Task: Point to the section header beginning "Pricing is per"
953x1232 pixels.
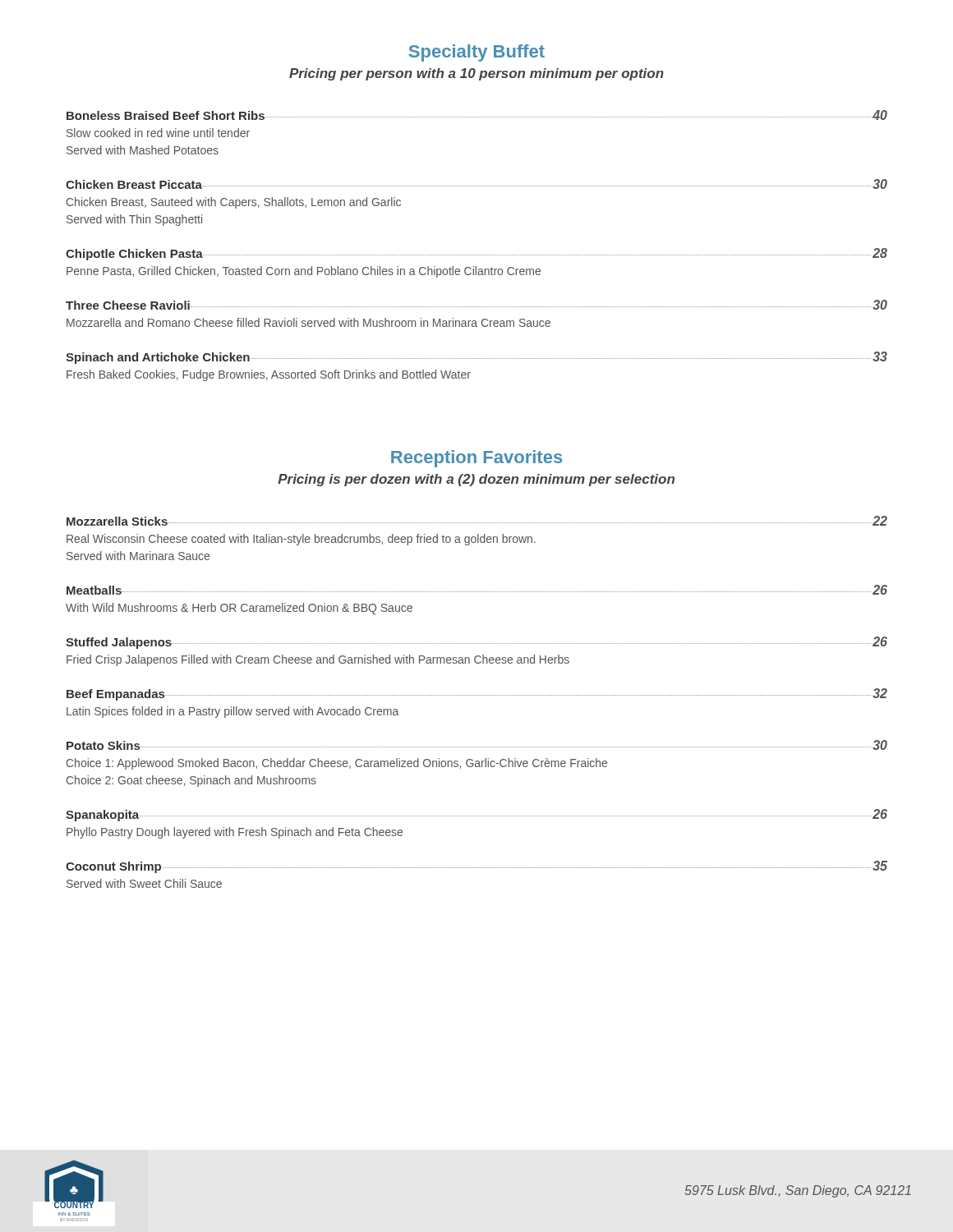Action: (476, 479)
